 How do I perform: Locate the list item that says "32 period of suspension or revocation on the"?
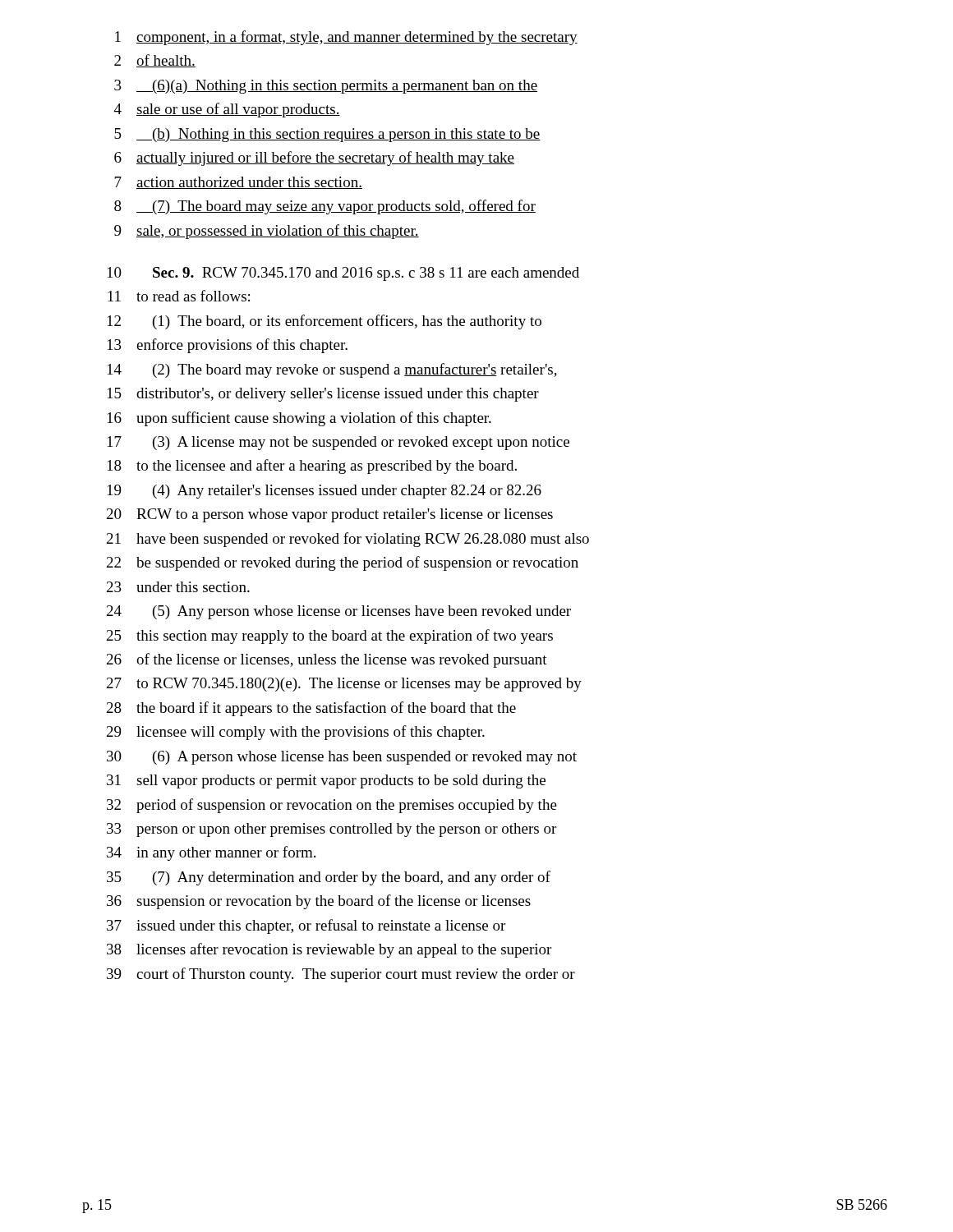tap(485, 804)
